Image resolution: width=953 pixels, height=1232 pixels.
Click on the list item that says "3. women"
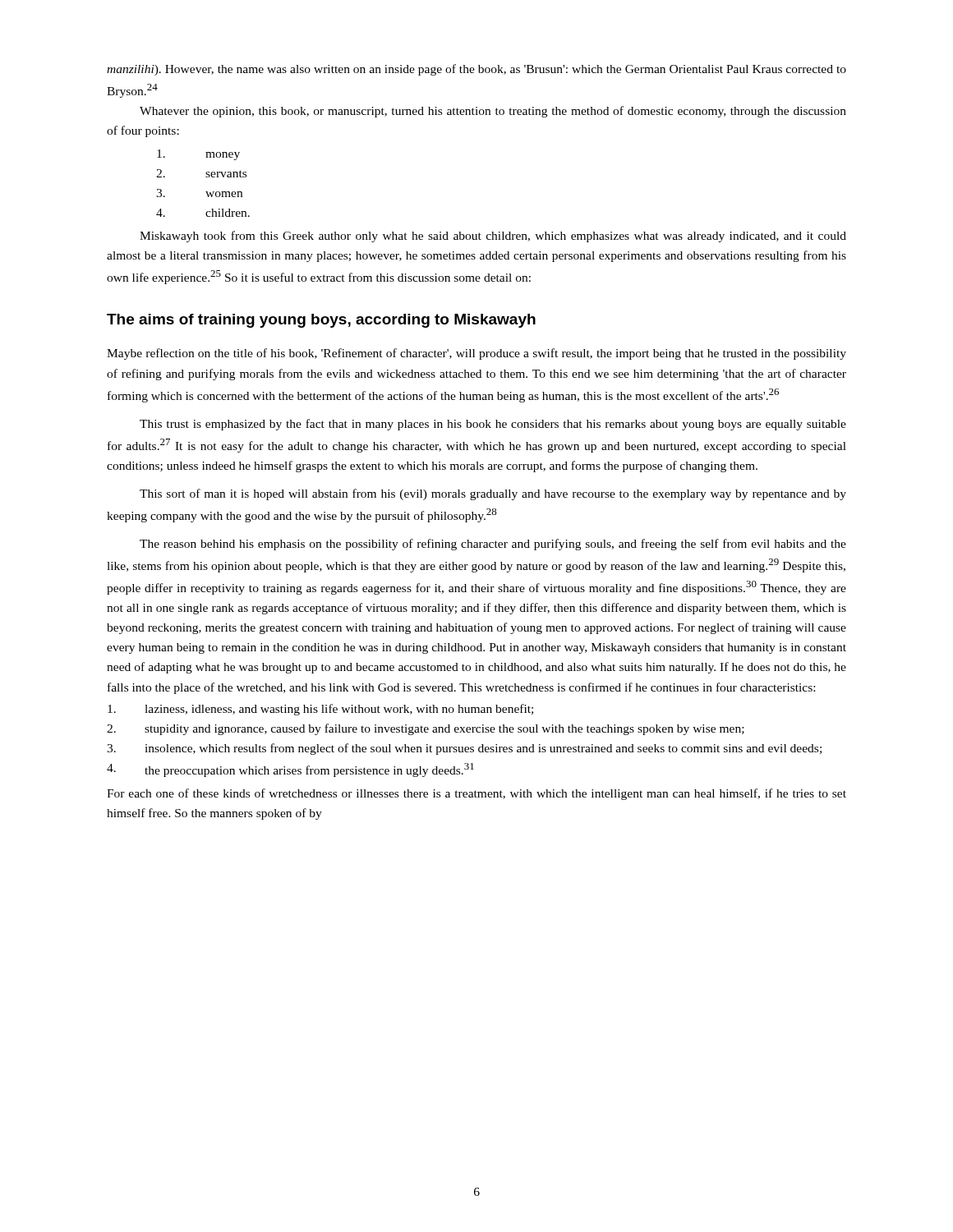(x=159, y=193)
